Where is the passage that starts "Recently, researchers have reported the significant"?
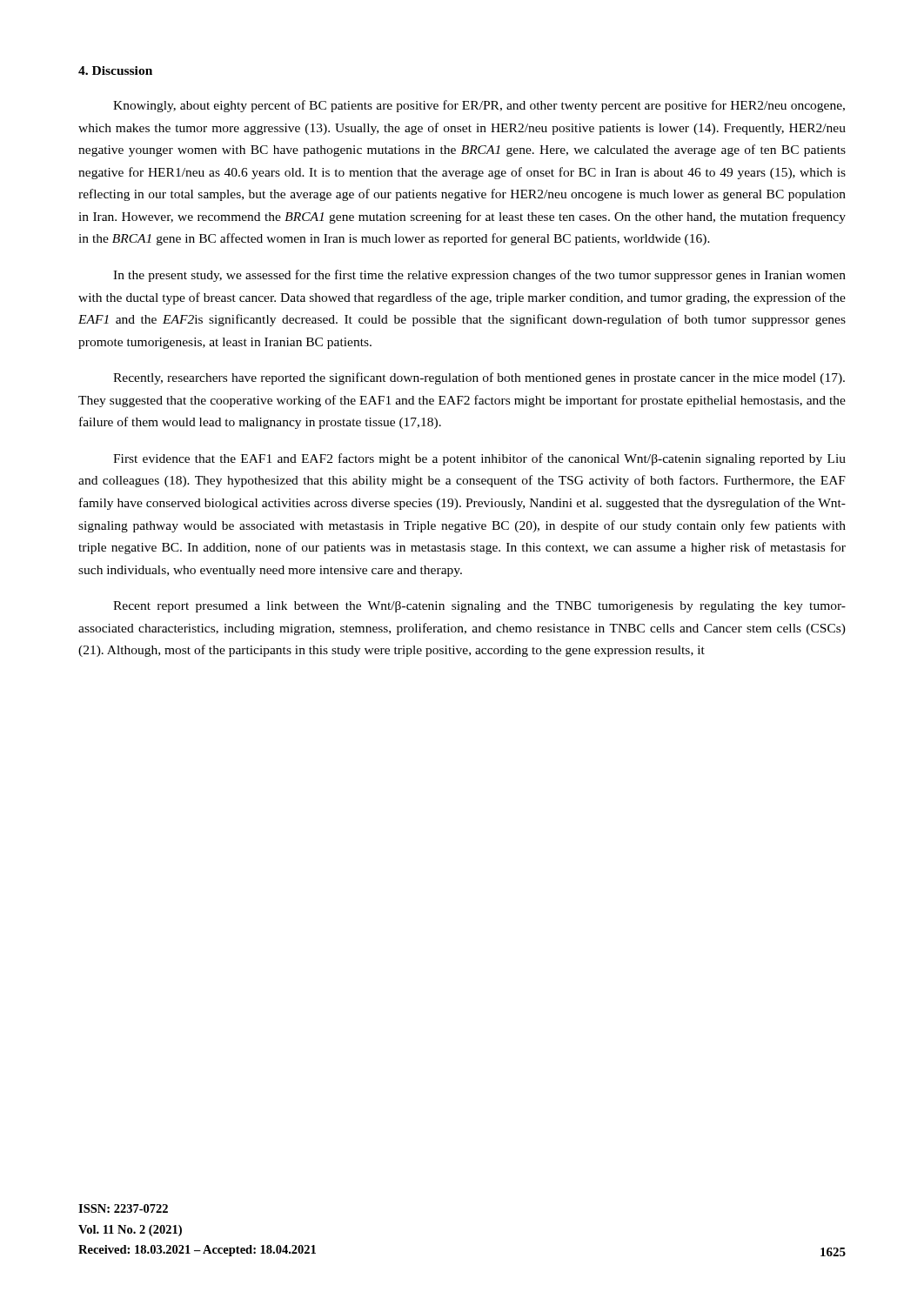Screen dimensions: 1305x924 462,400
